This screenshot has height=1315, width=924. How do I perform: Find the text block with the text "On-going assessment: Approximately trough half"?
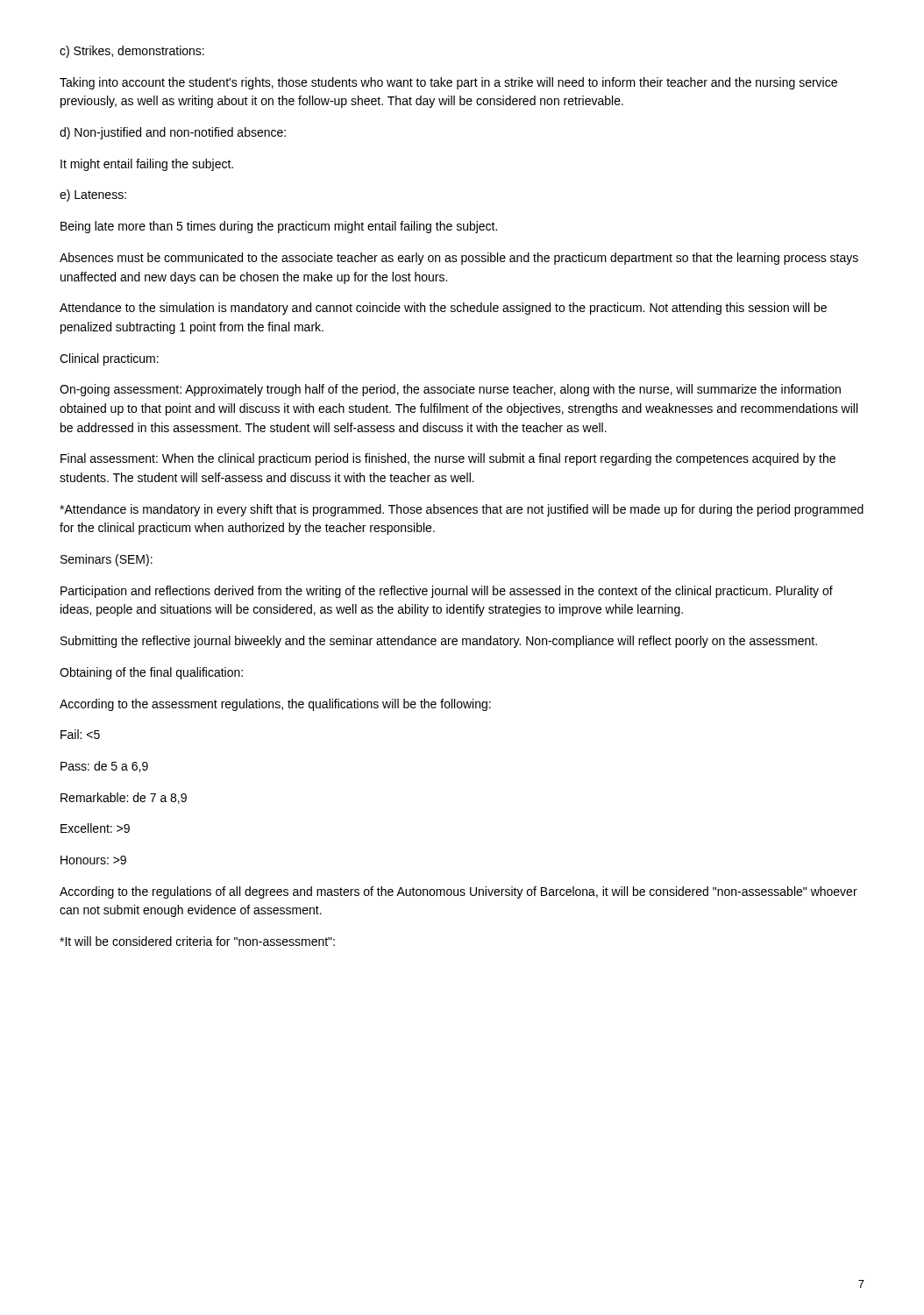coord(459,408)
